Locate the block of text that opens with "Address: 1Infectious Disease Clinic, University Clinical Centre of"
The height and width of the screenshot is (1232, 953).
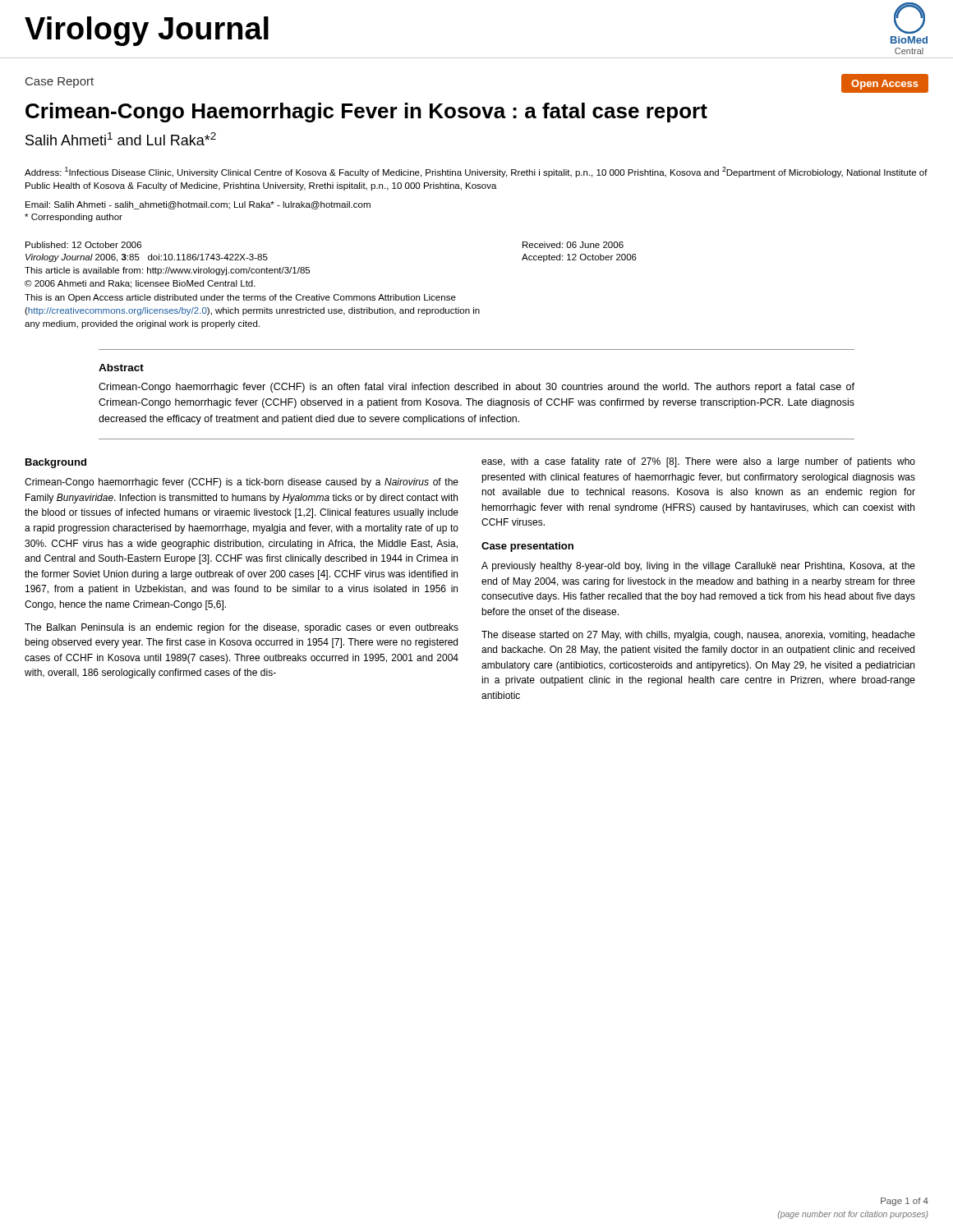(476, 178)
